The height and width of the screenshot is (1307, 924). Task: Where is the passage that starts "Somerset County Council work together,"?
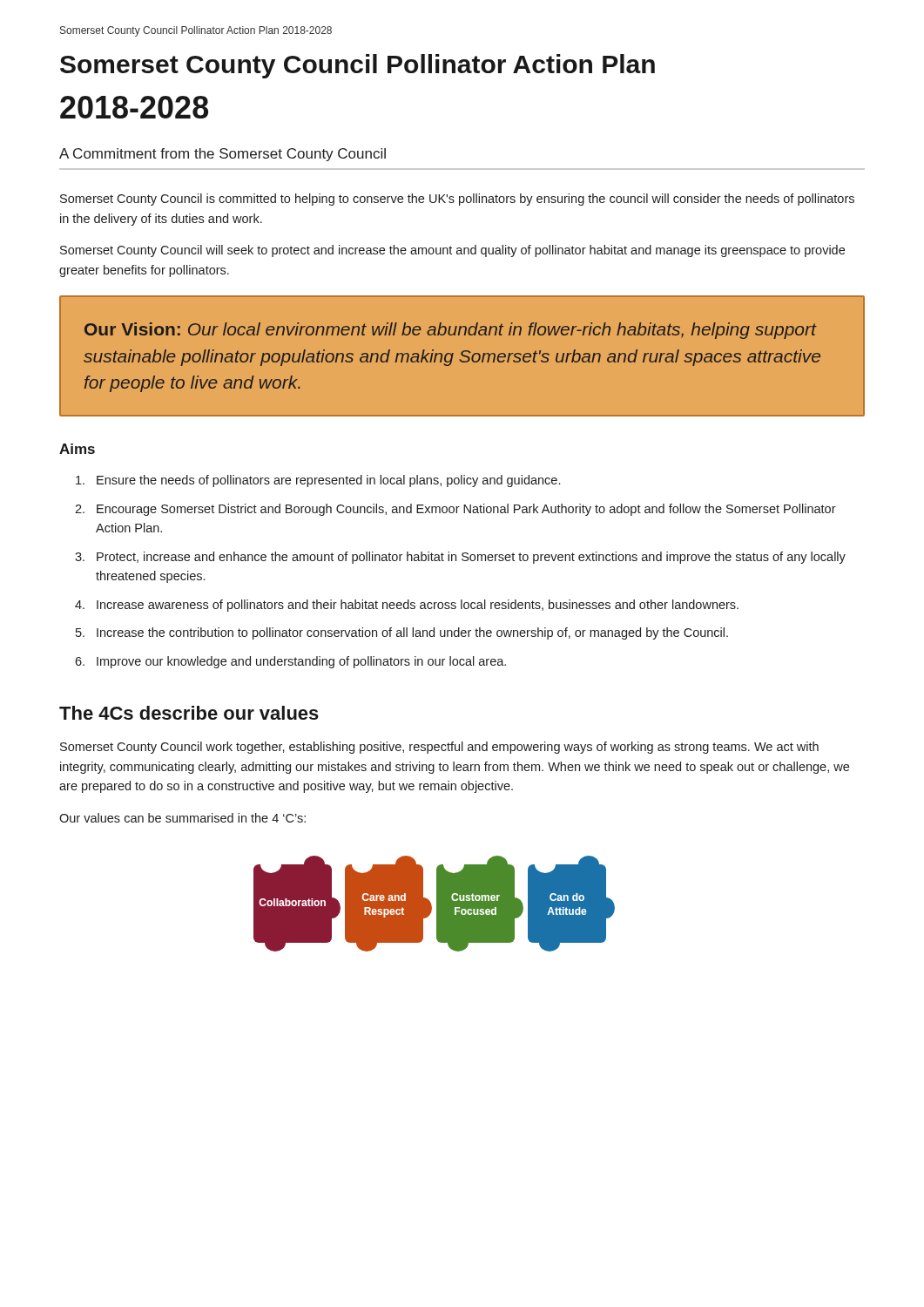[455, 766]
